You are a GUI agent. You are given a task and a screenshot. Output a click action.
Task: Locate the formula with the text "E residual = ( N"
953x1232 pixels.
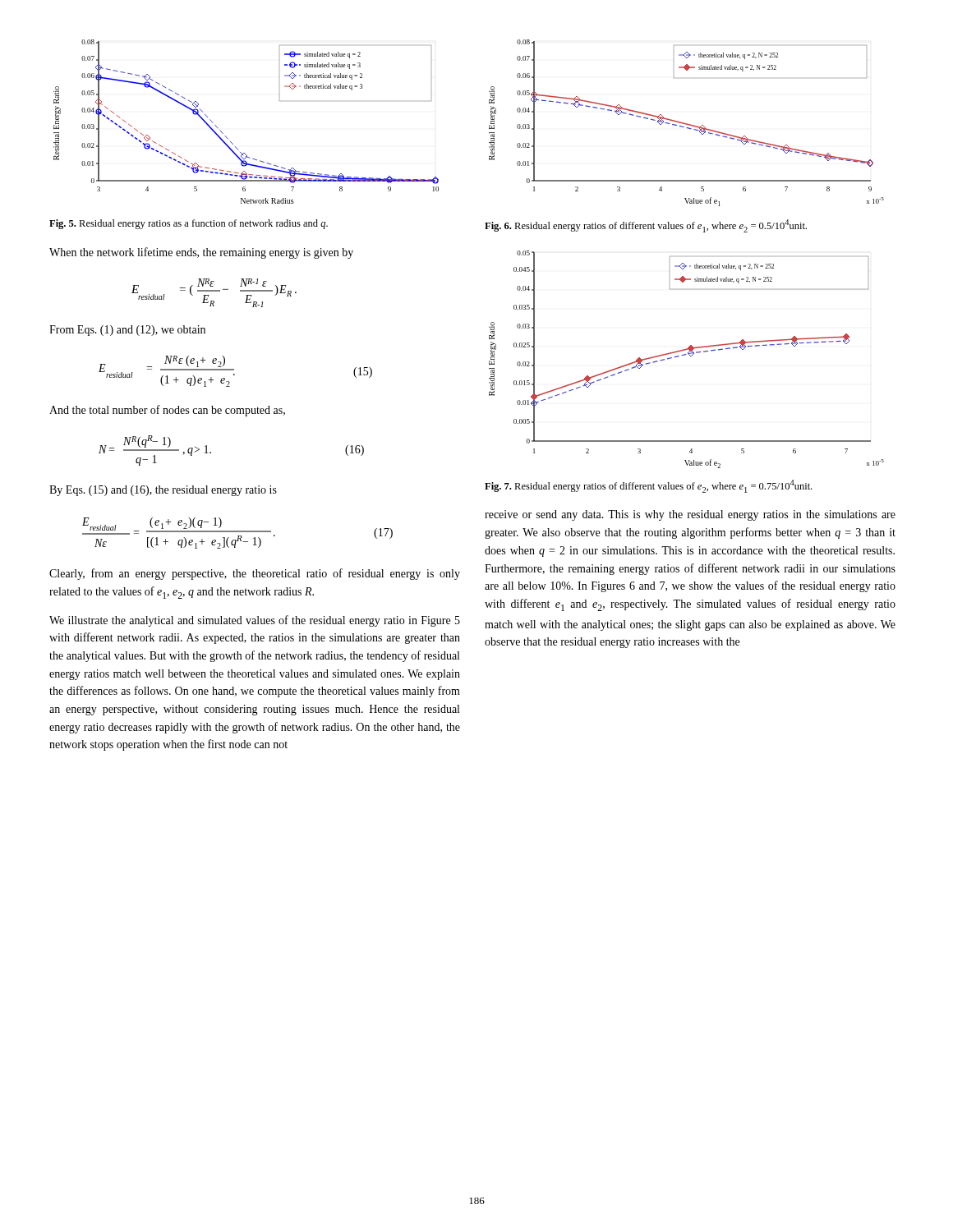click(255, 291)
